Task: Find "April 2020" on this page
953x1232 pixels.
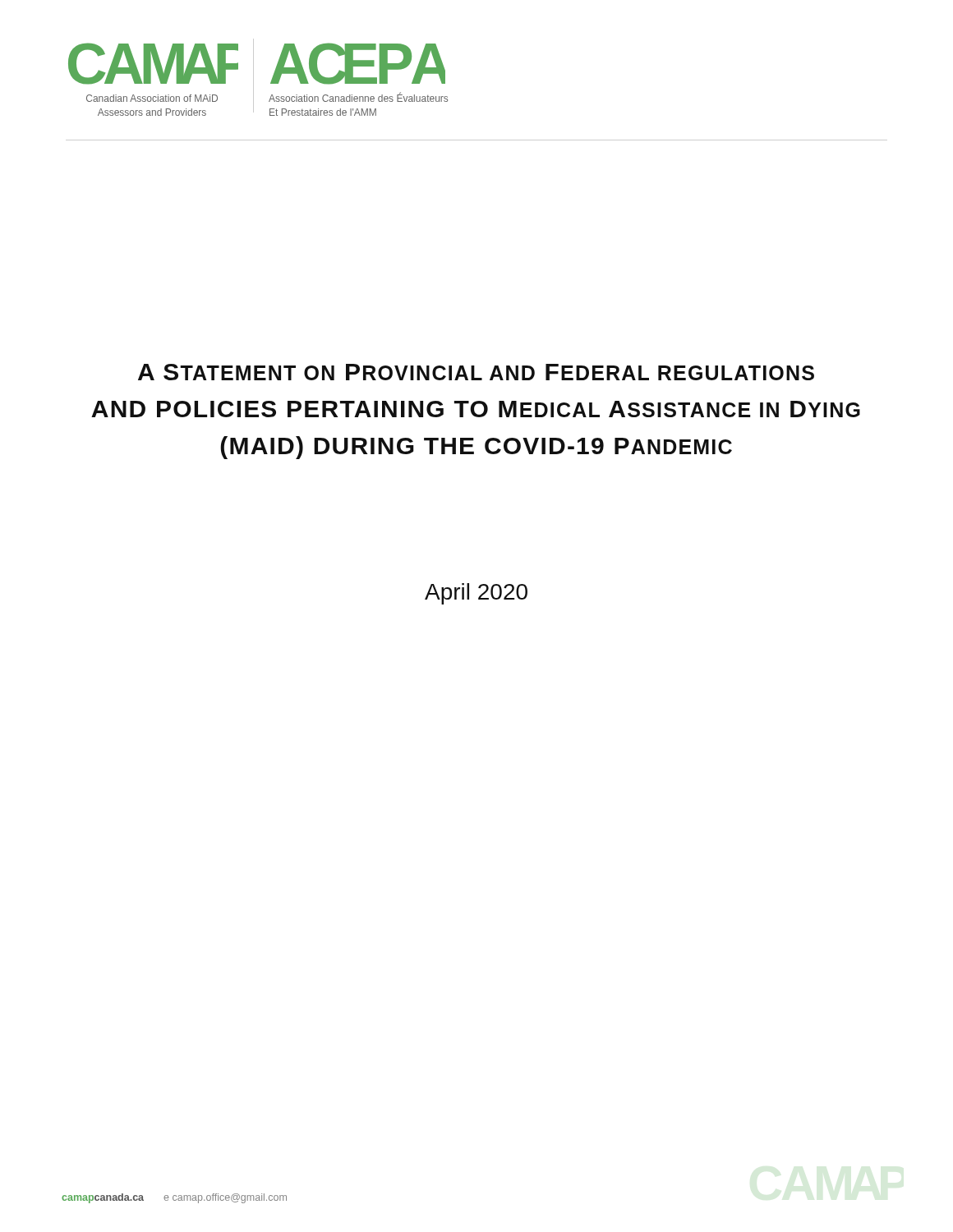Action: [476, 592]
